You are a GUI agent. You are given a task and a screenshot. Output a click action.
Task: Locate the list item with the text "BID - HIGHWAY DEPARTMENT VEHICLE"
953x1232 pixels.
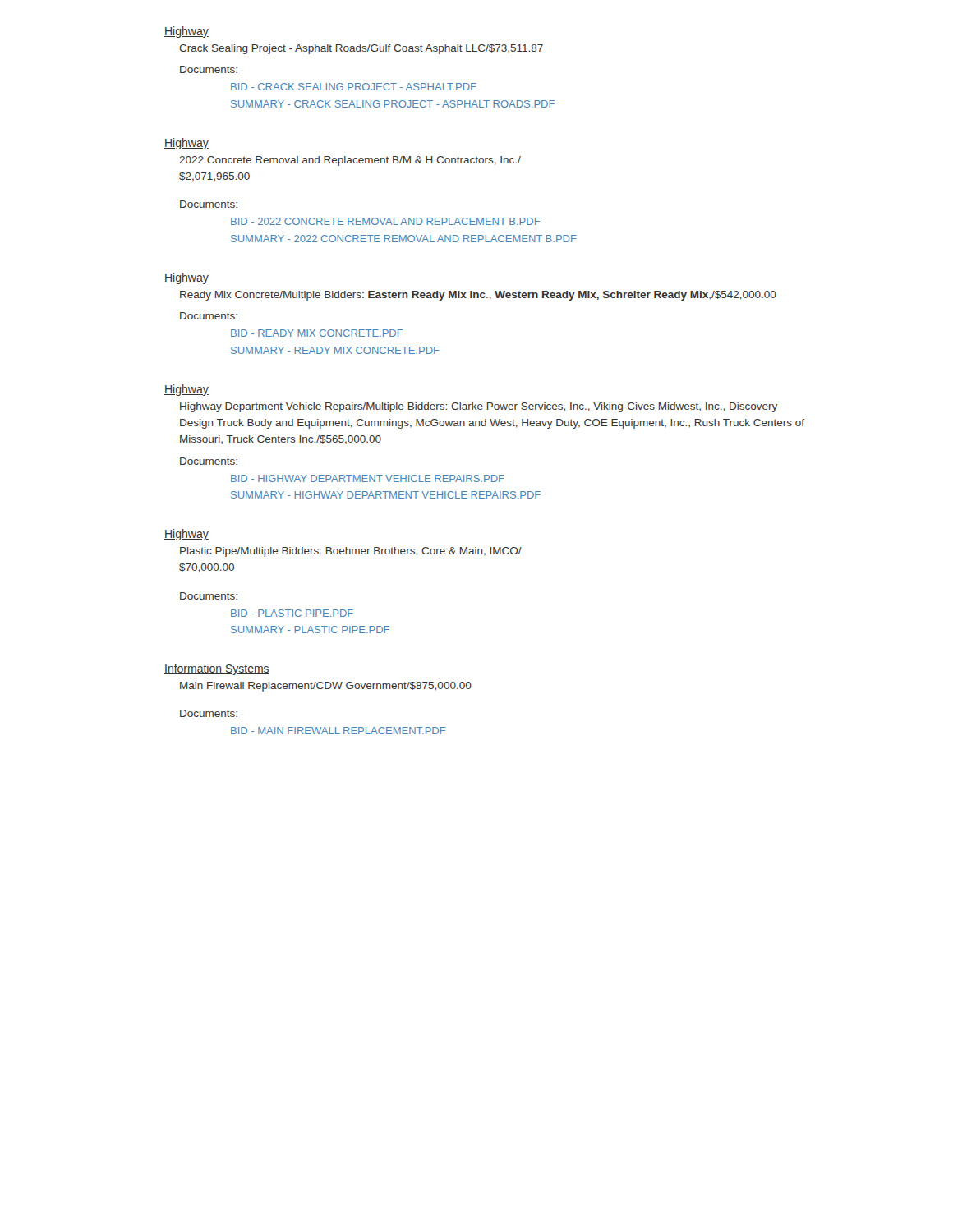click(x=368, y=478)
